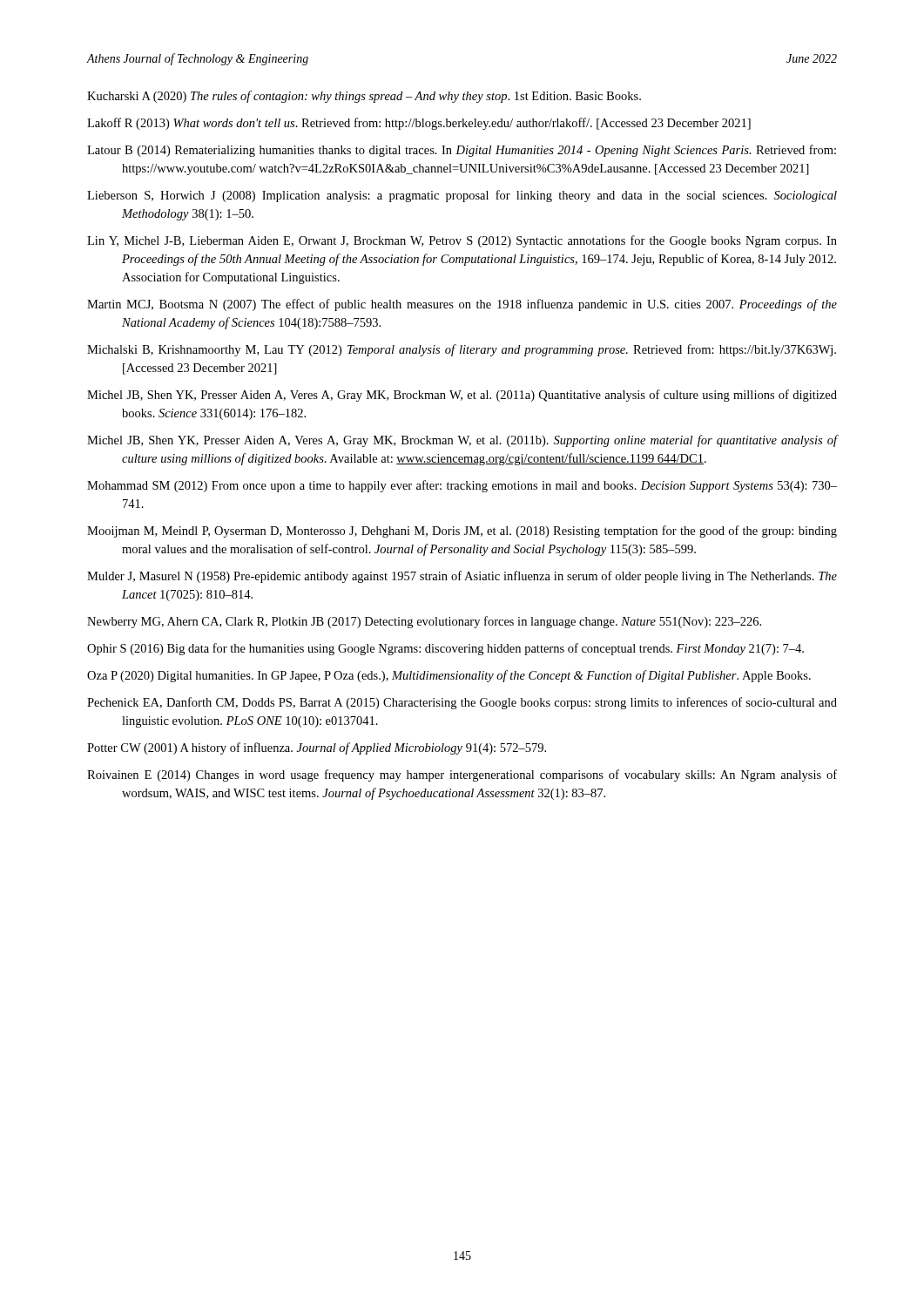Navigate to the element starting "Ophir S (2016) Big data for the humanities"
Image resolution: width=924 pixels, height=1307 pixels.
point(462,649)
